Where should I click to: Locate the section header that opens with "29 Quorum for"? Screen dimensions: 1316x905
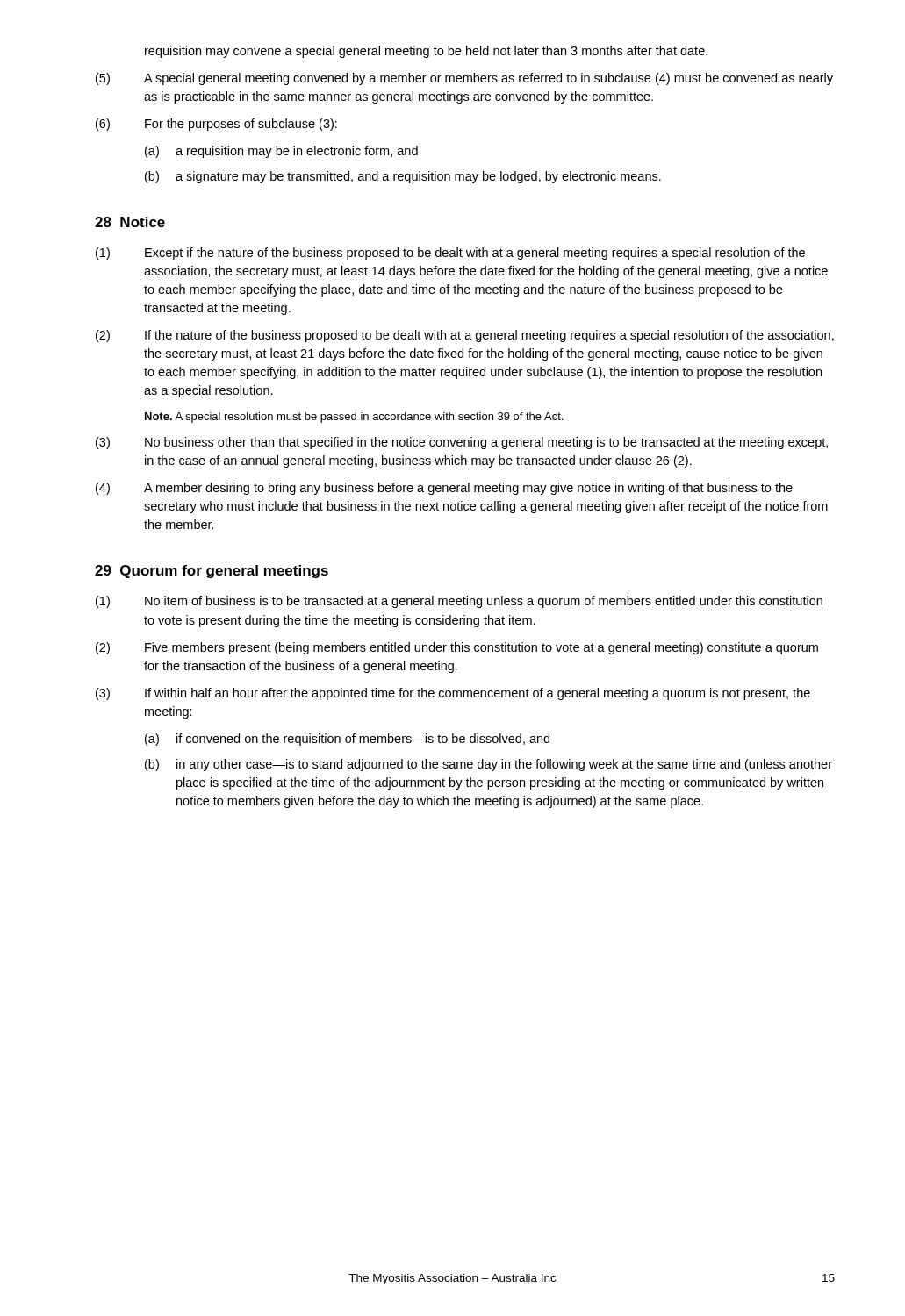pyautogui.click(x=212, y=571)
